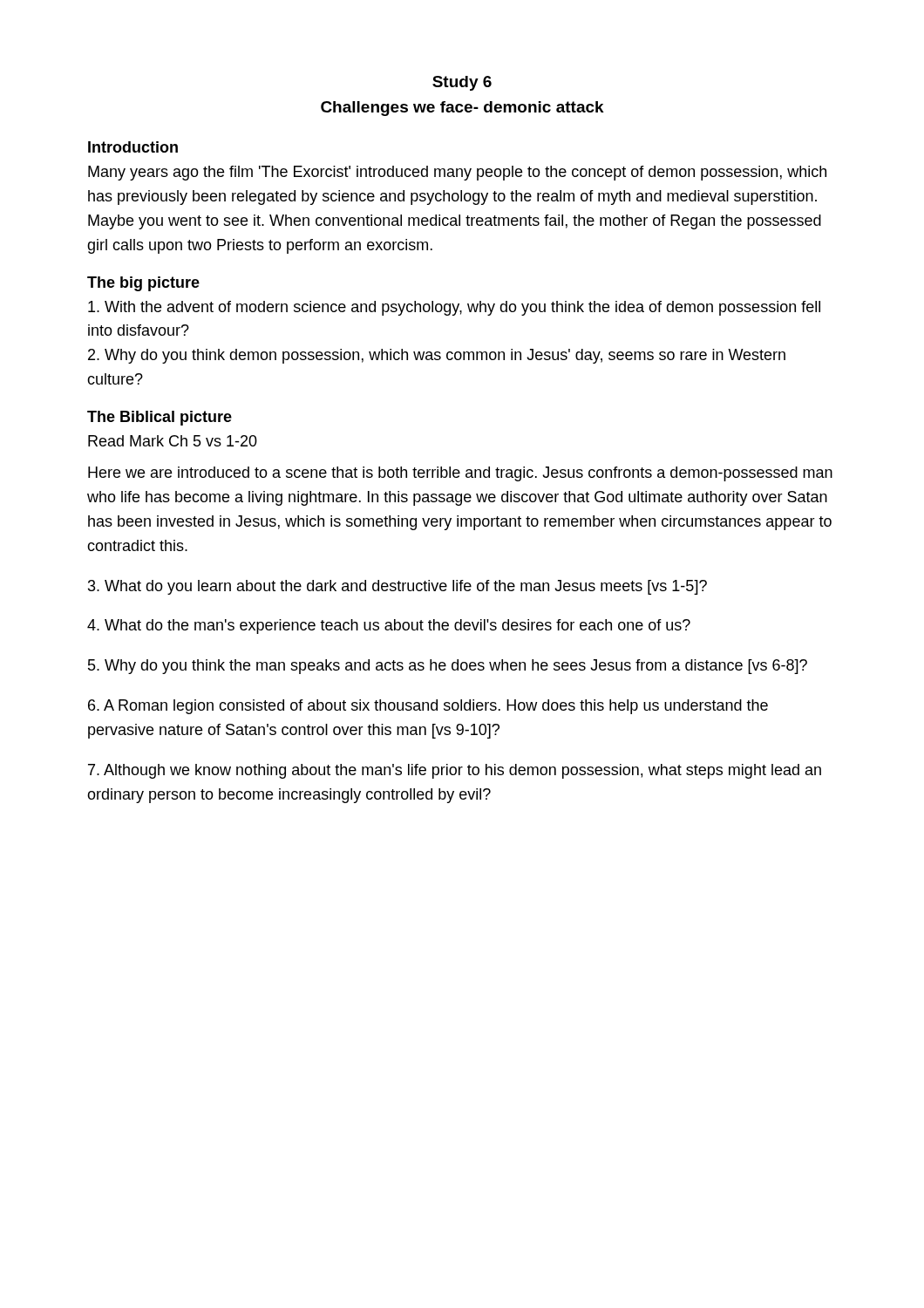Point to the text block starting "What do you"
The width and height of the screenshot is (924, 1308).
(x=397, y=586)
